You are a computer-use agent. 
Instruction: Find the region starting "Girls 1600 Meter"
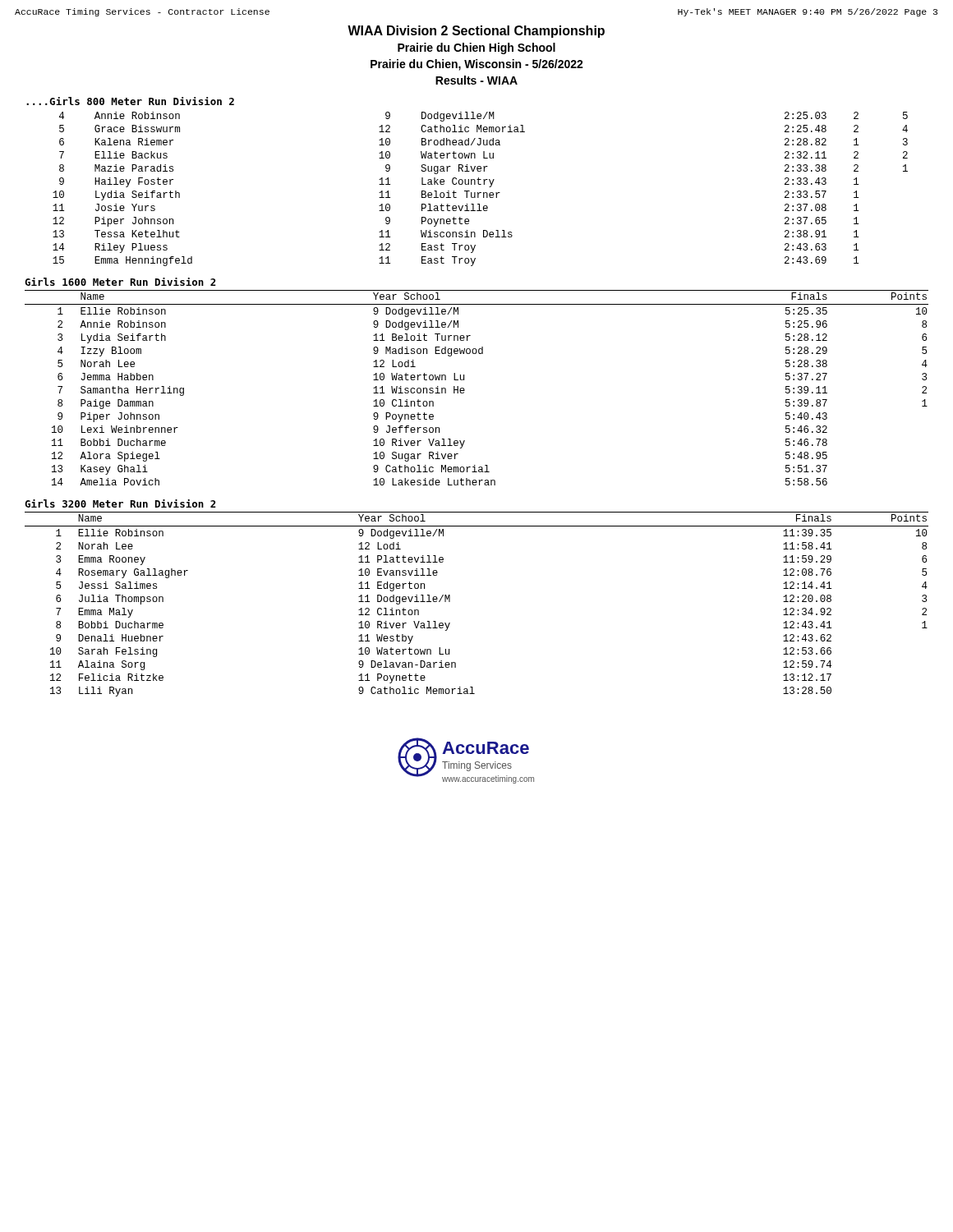pyautogui.click(x=121, y=282)
